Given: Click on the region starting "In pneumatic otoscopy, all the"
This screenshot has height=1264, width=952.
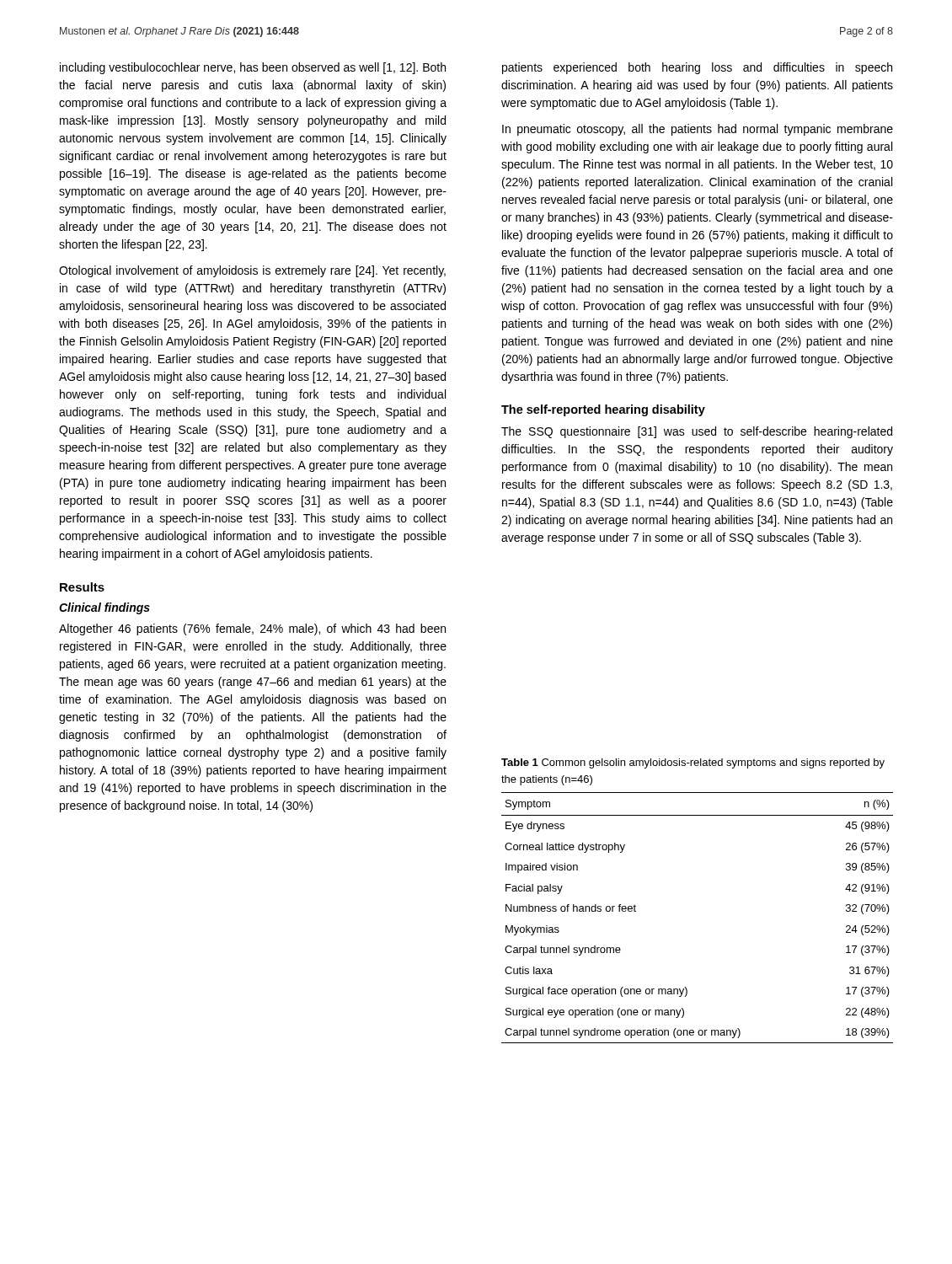Looking at the screenshot, I should tap(697, 253).
